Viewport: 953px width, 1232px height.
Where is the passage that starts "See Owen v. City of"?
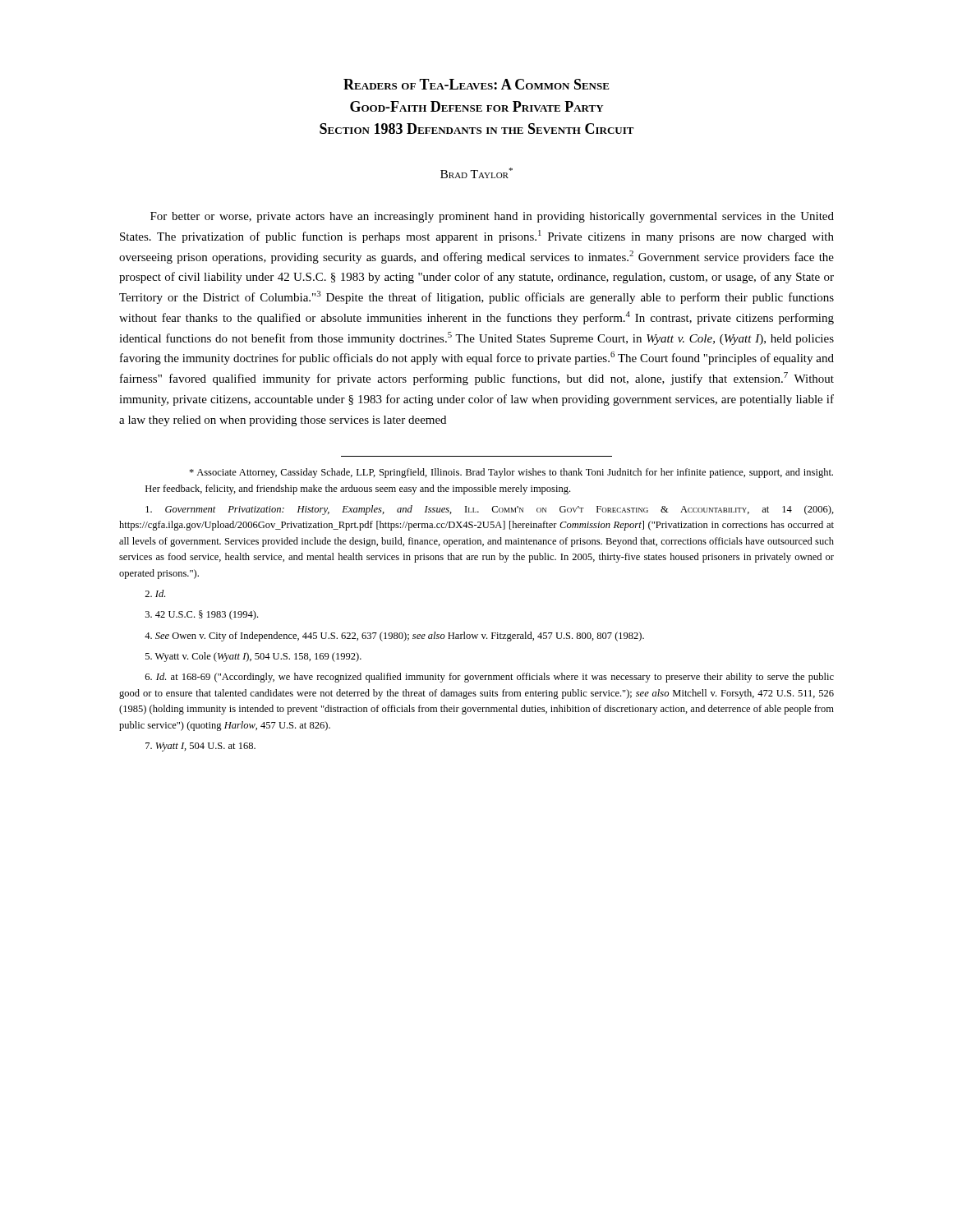pyautogui.click(x=476, y=636)
